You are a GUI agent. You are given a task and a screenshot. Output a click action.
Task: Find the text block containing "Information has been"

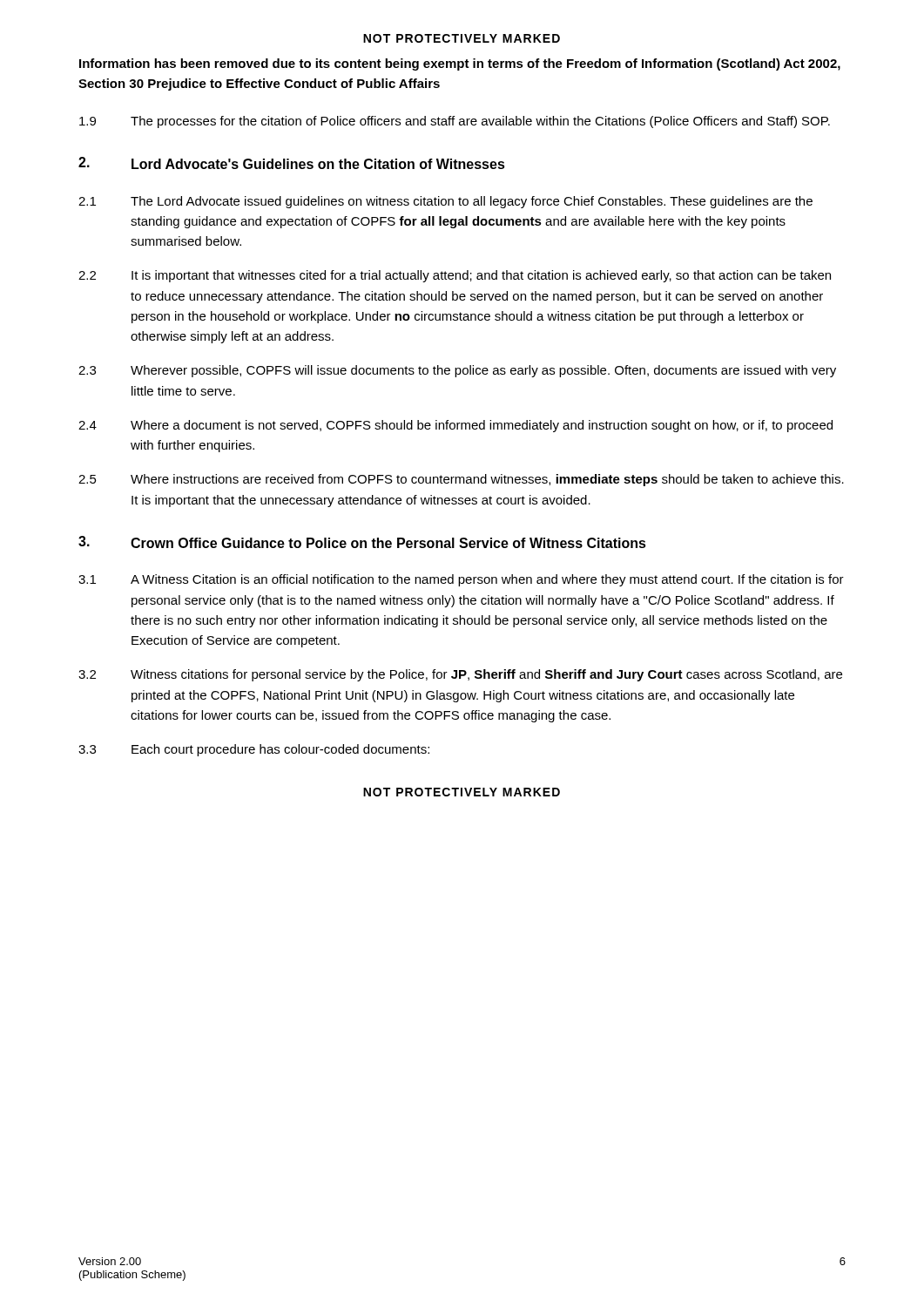460,73
